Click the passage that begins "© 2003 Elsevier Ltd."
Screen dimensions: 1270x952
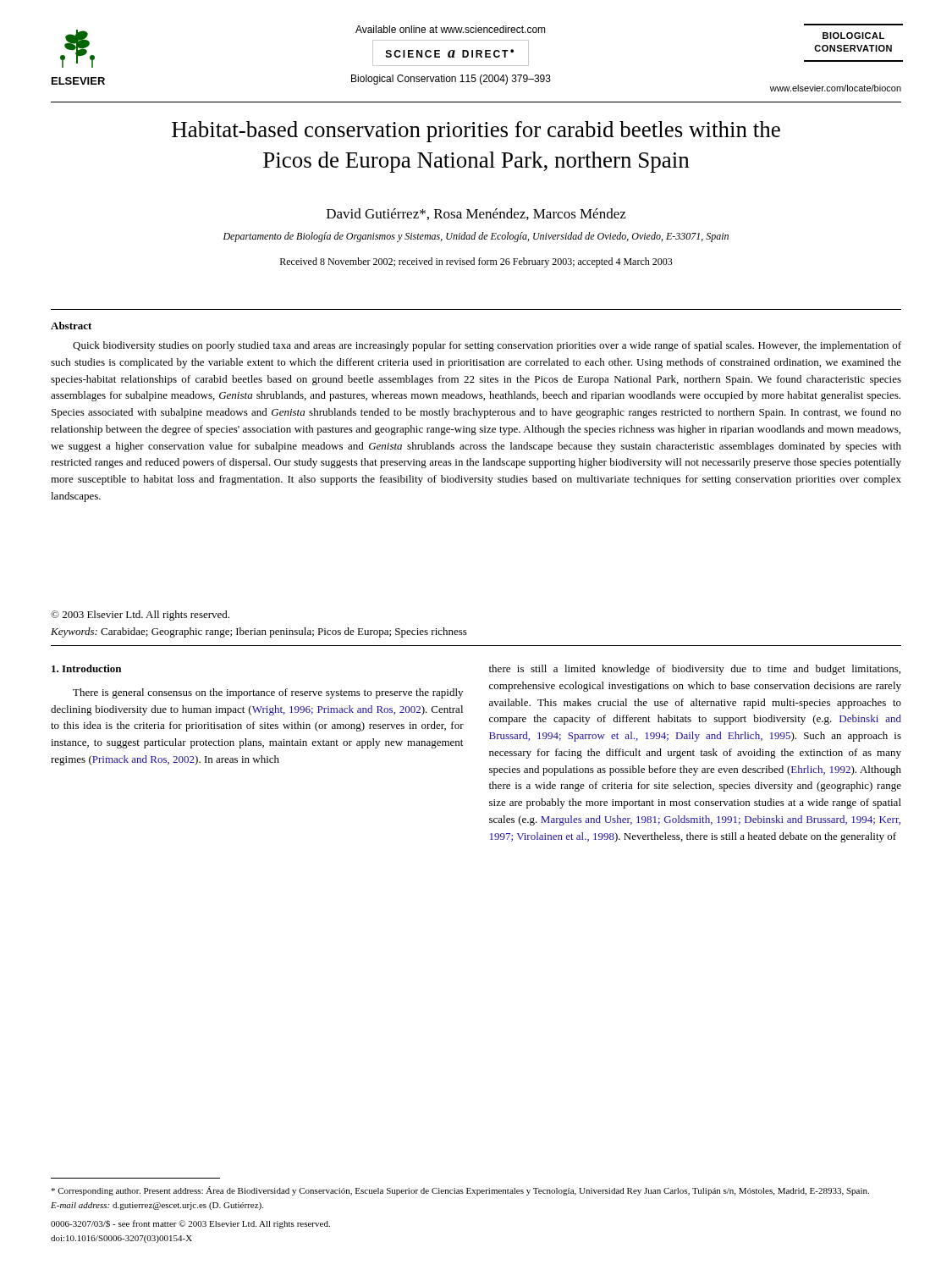click(x=140, y=614)
